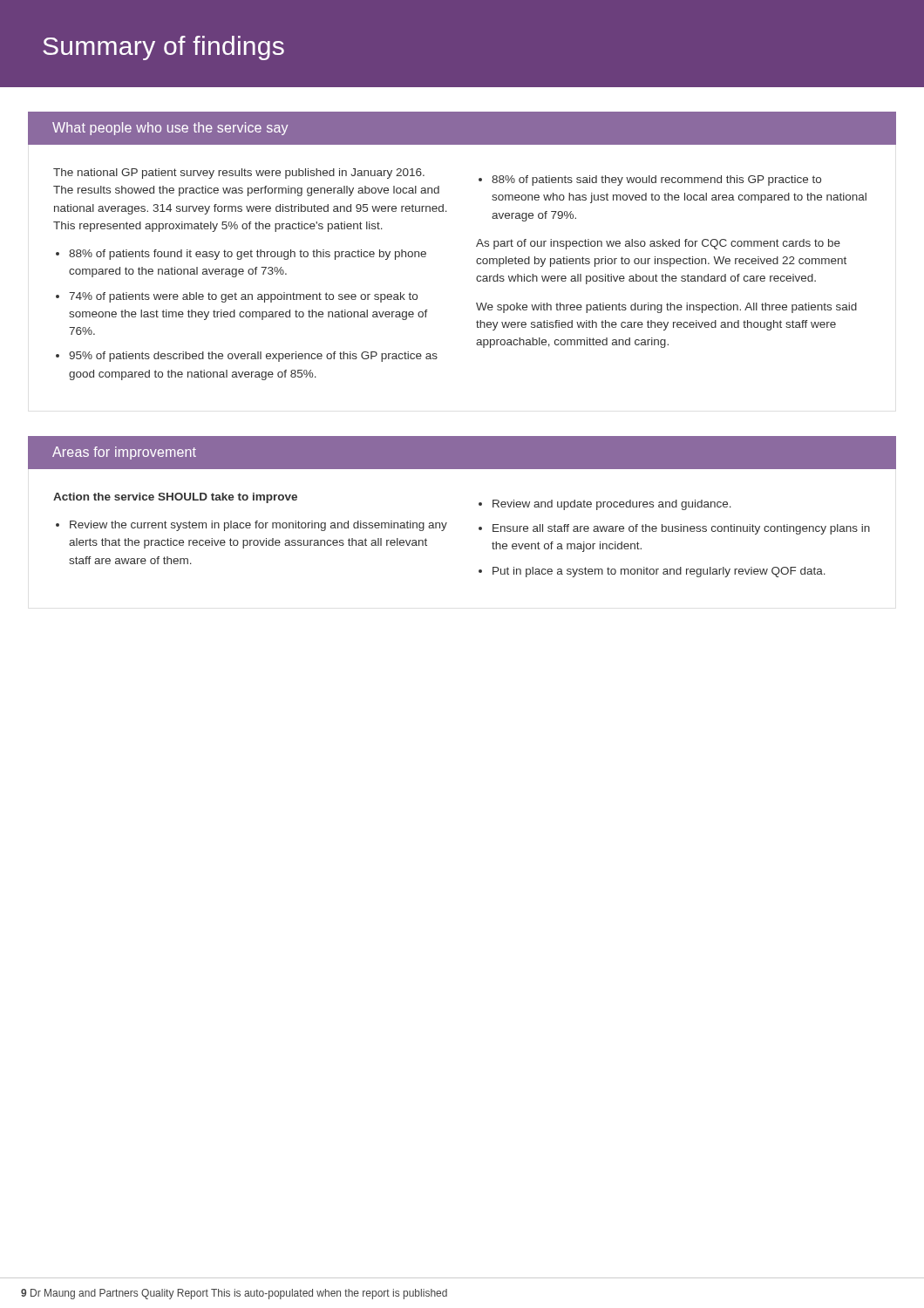
Task: Find the block starting "Put in place a"
Action: pyautogui.click(x=659, y=570)
